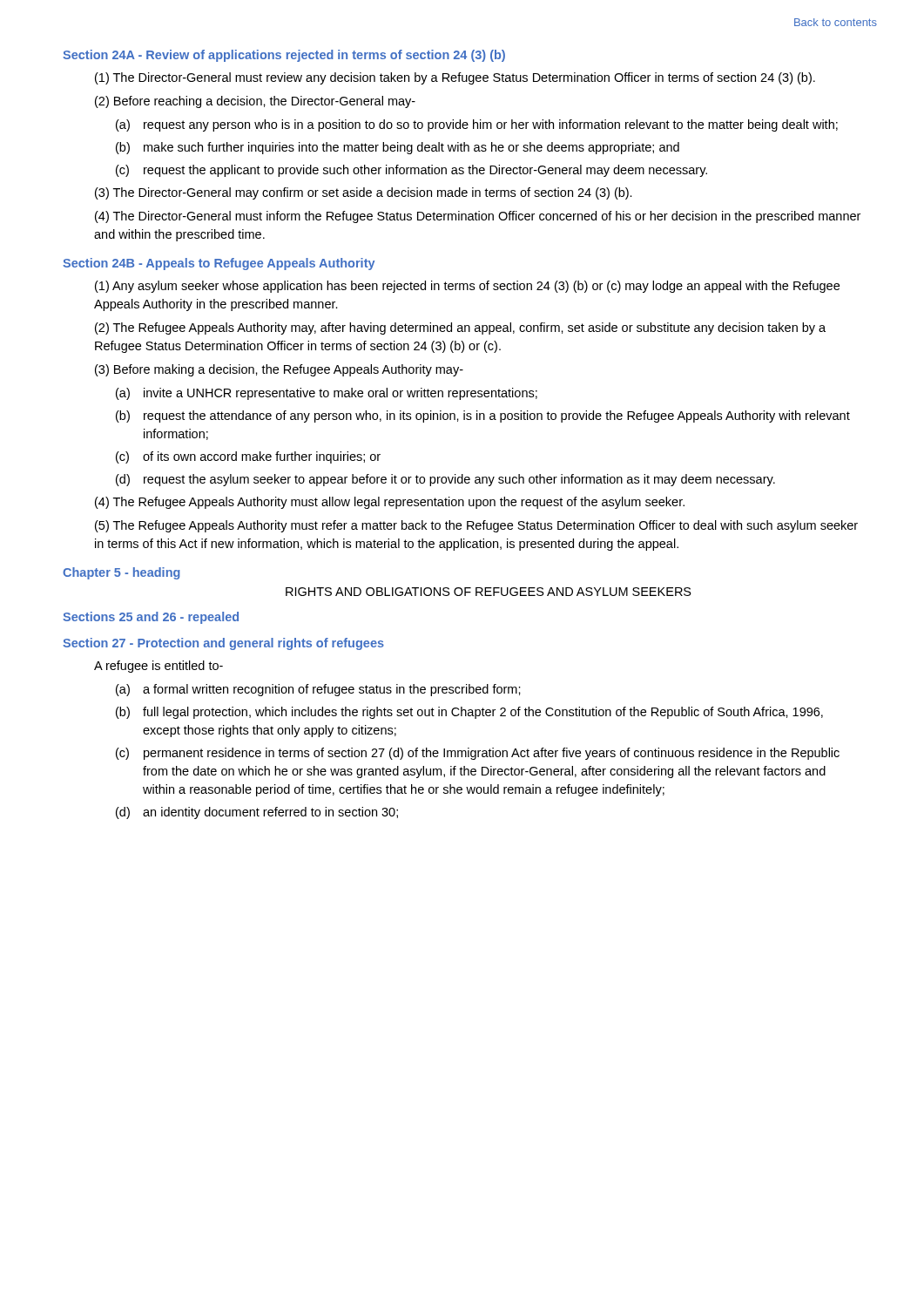
Task: Locate the text "Sections 25 and 26 - repealed"
Action: point(151,617)
